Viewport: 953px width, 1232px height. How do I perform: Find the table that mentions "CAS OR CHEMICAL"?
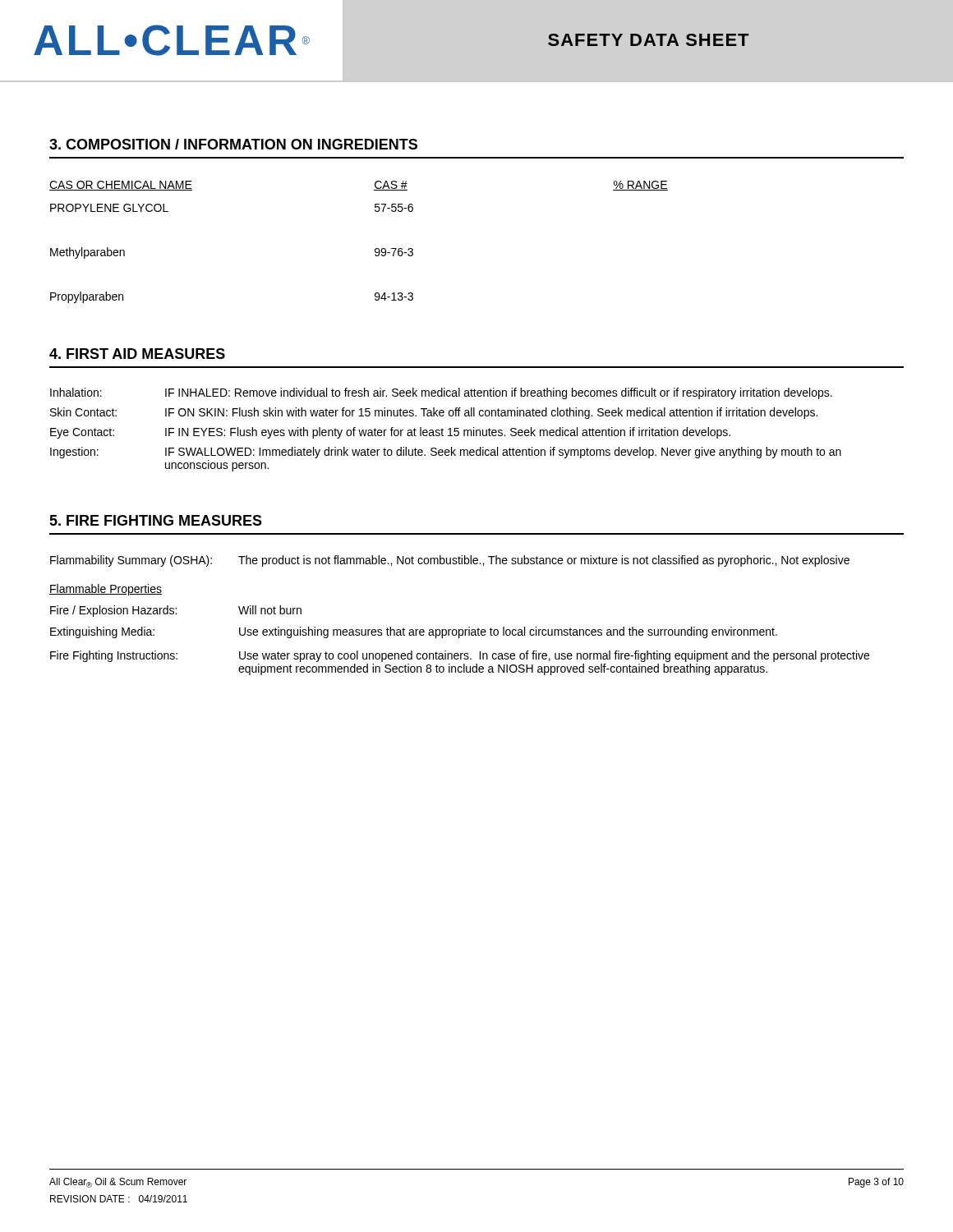(476, 241)
